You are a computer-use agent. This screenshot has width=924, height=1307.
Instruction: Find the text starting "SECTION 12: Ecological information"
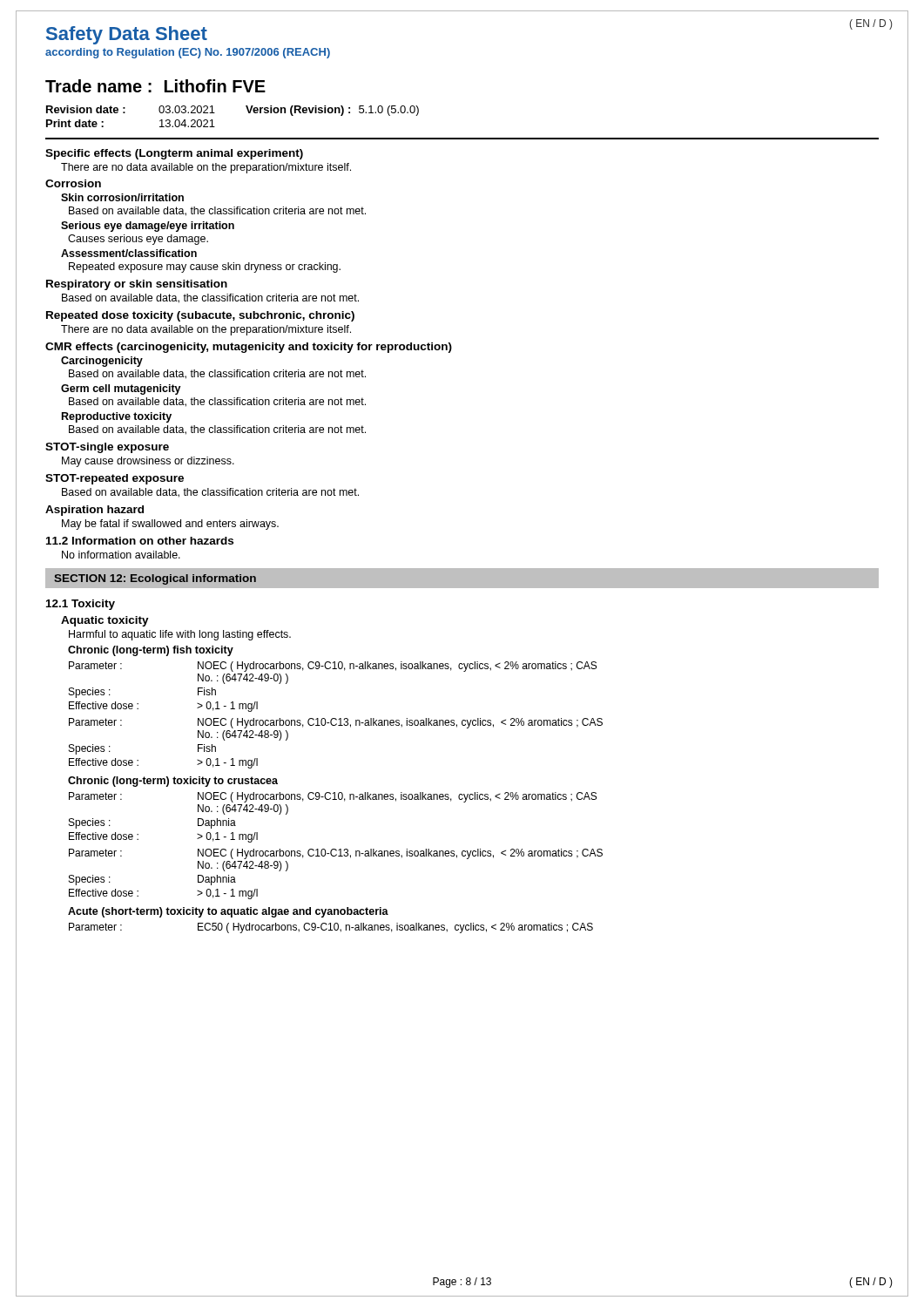coord(155,578)
